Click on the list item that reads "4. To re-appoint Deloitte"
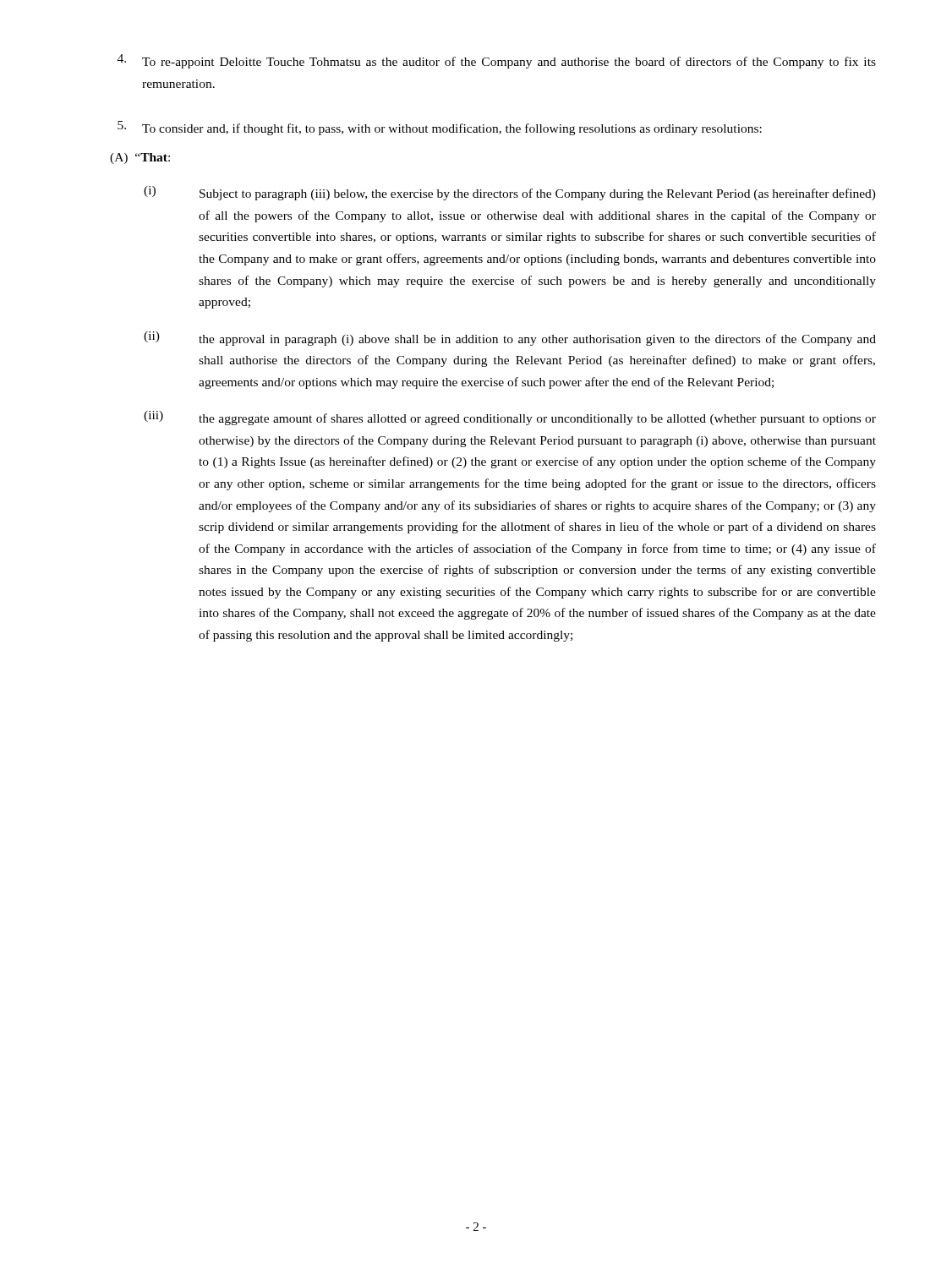 476,72
